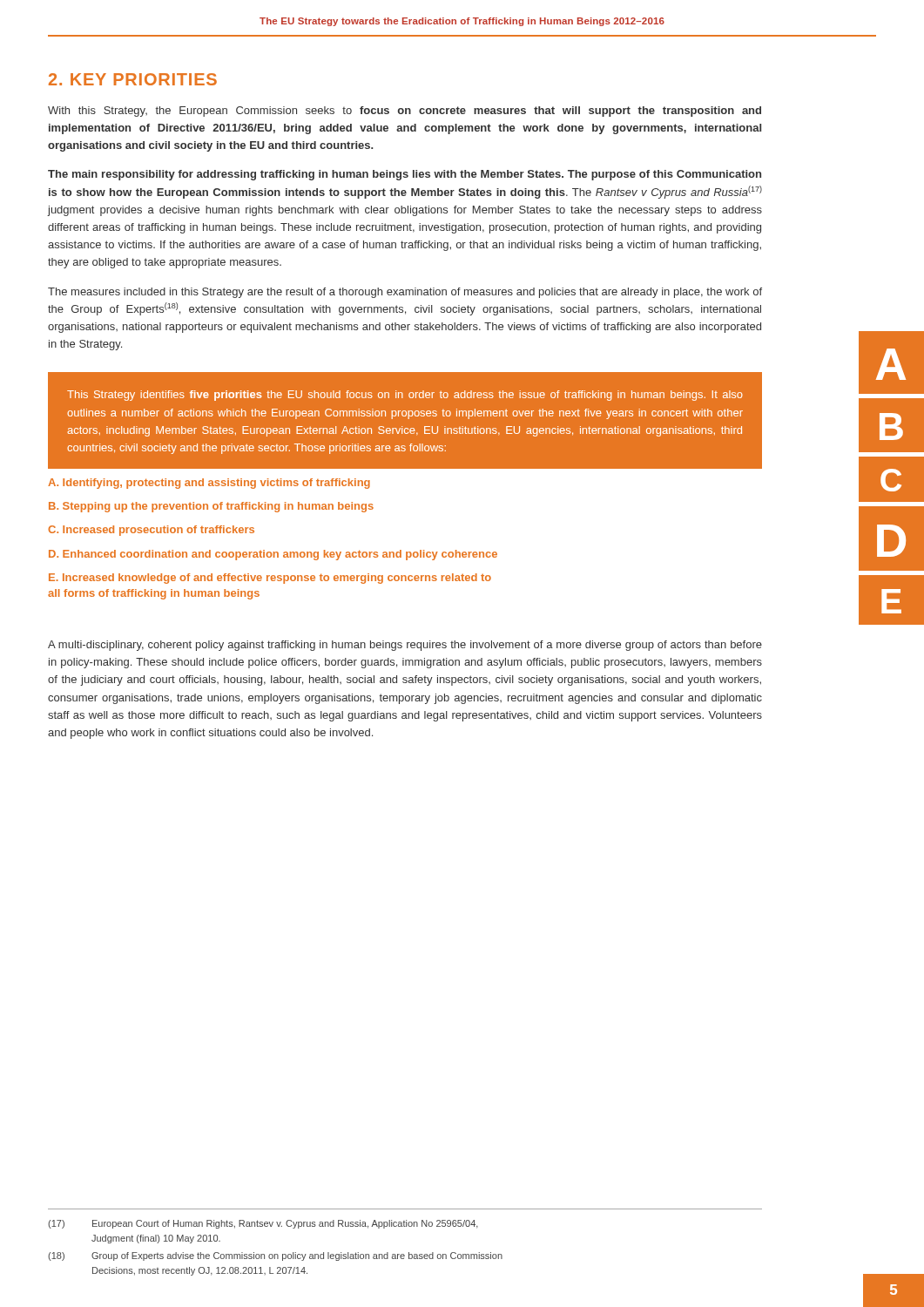Find the block on this page that starts "C. Increased prosecution of"
The width and height of the screenshot is (924, 1307).
coord(151,530)
